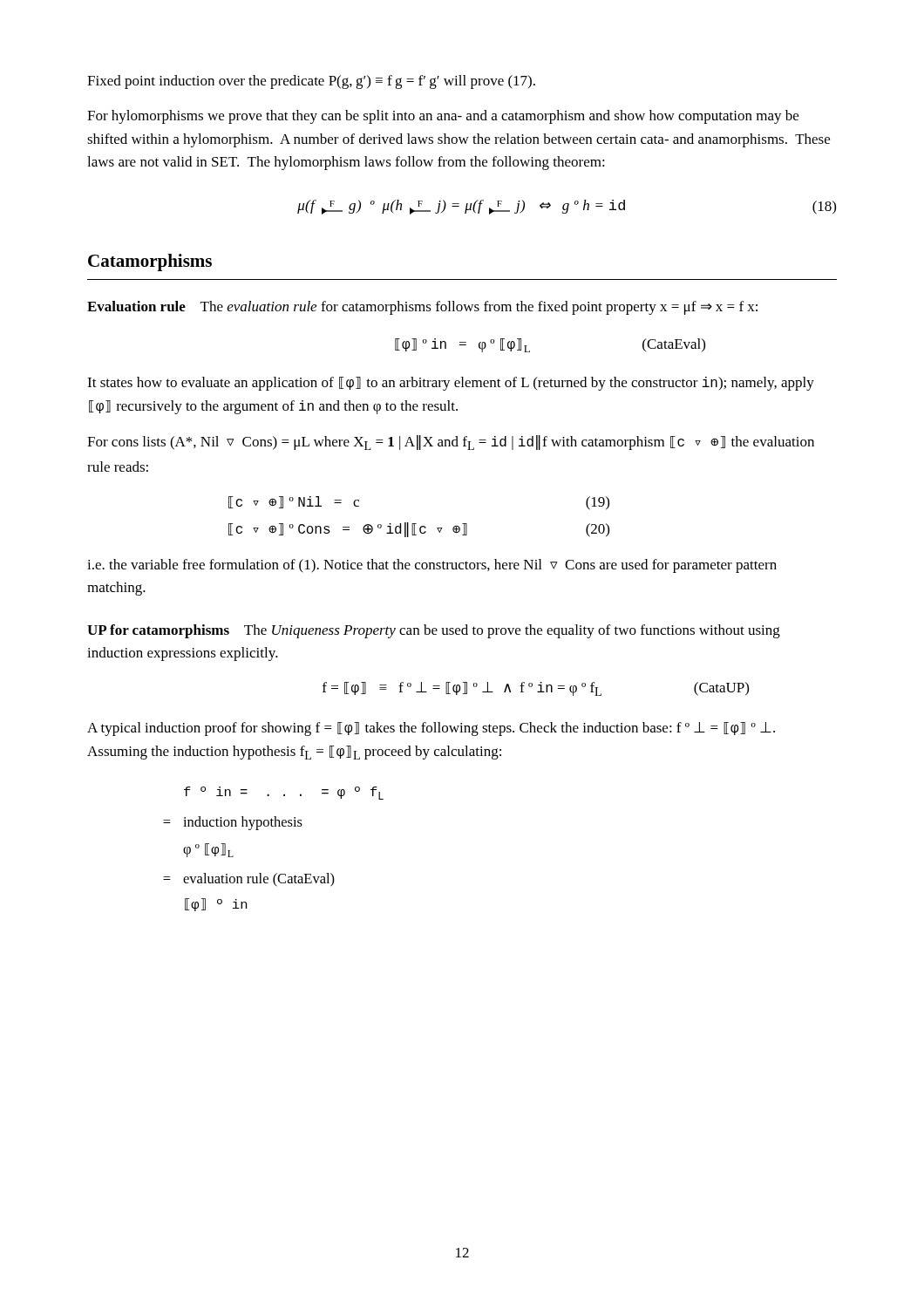Click on the element starting "For hylomorphisms we prove that they can be"
This screenshot has height=1308, width=924.
coord(459,139)
